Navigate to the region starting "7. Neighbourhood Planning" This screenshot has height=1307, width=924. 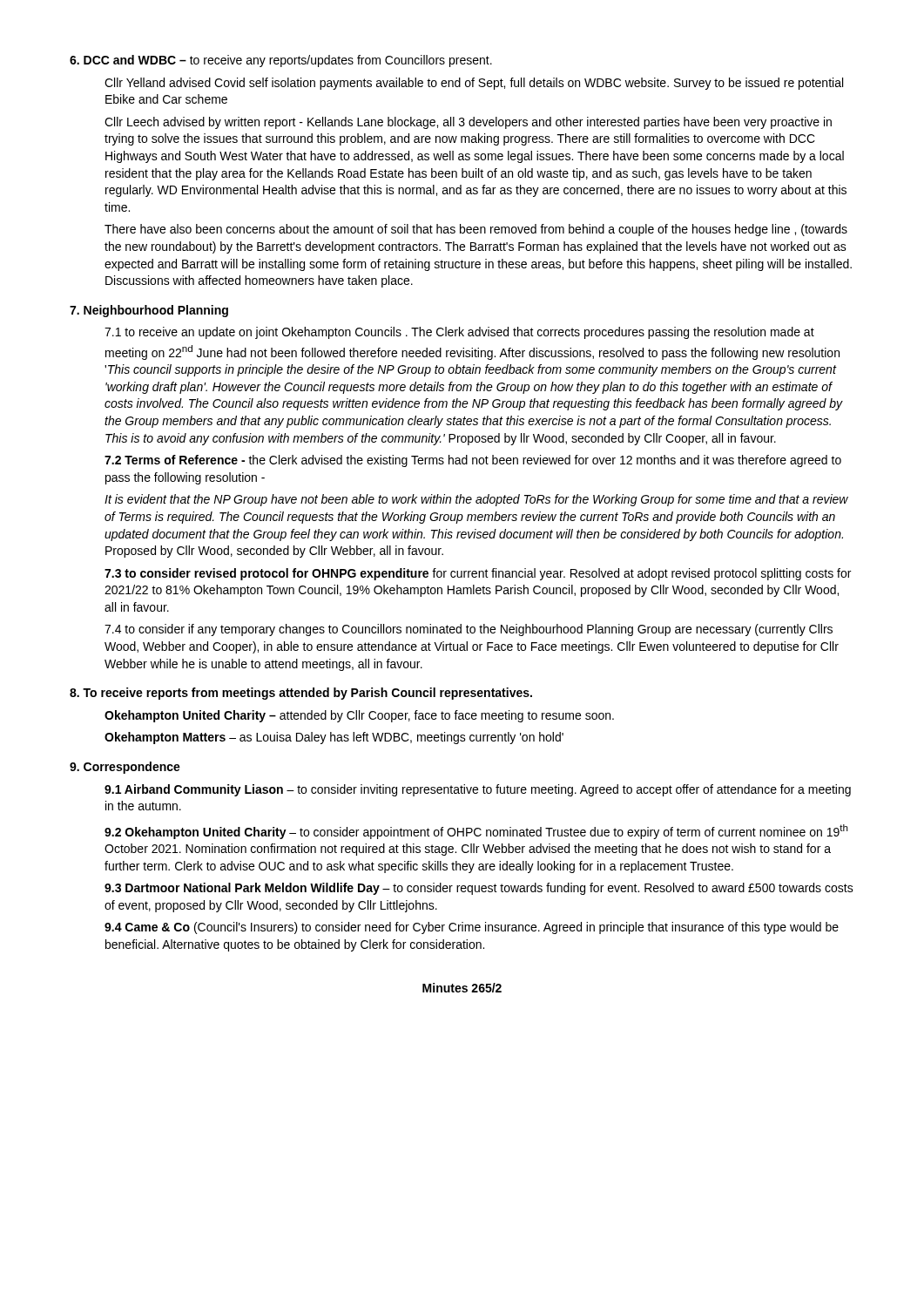point(462,487)
